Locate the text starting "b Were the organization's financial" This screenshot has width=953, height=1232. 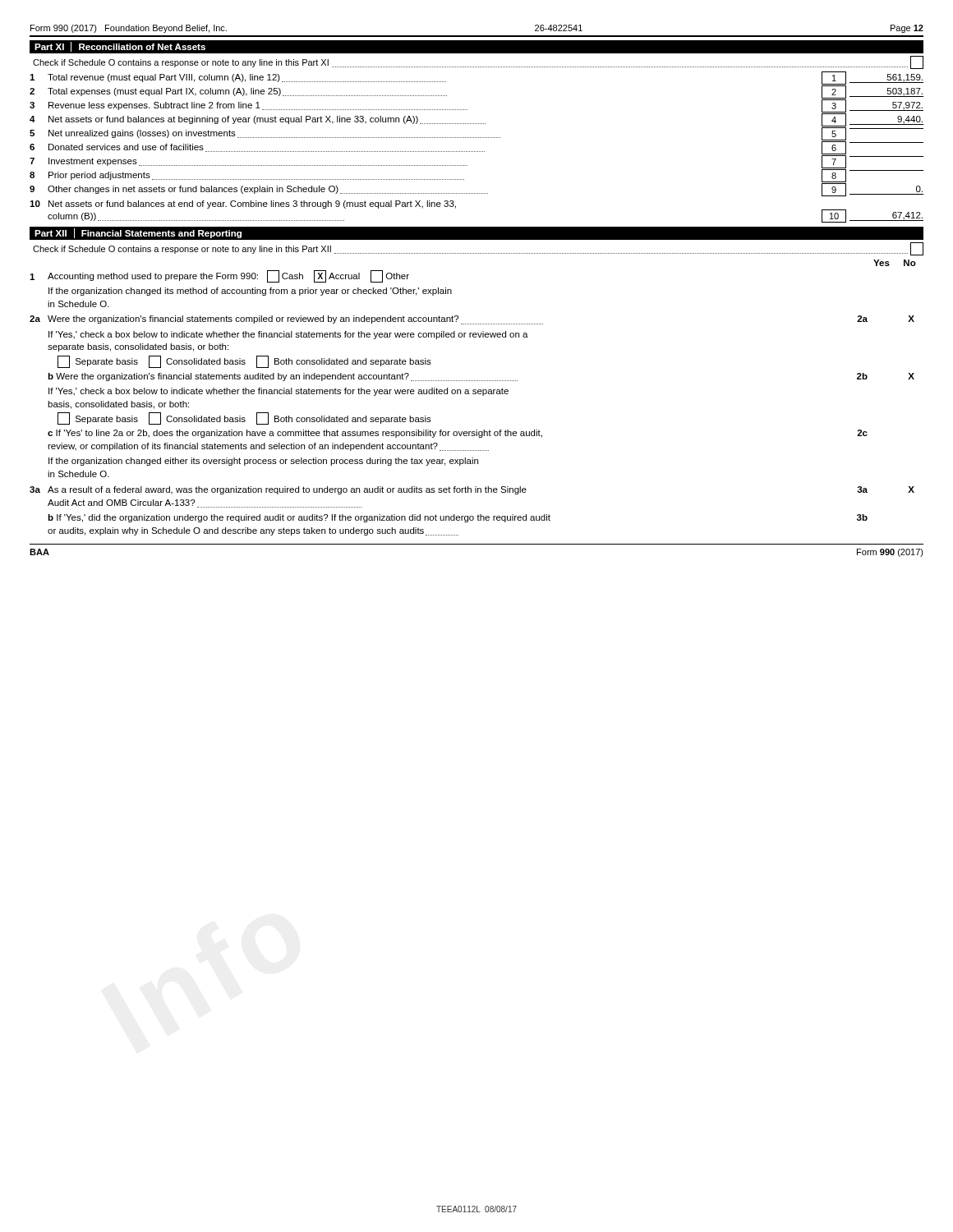click(x=476, y=376)
